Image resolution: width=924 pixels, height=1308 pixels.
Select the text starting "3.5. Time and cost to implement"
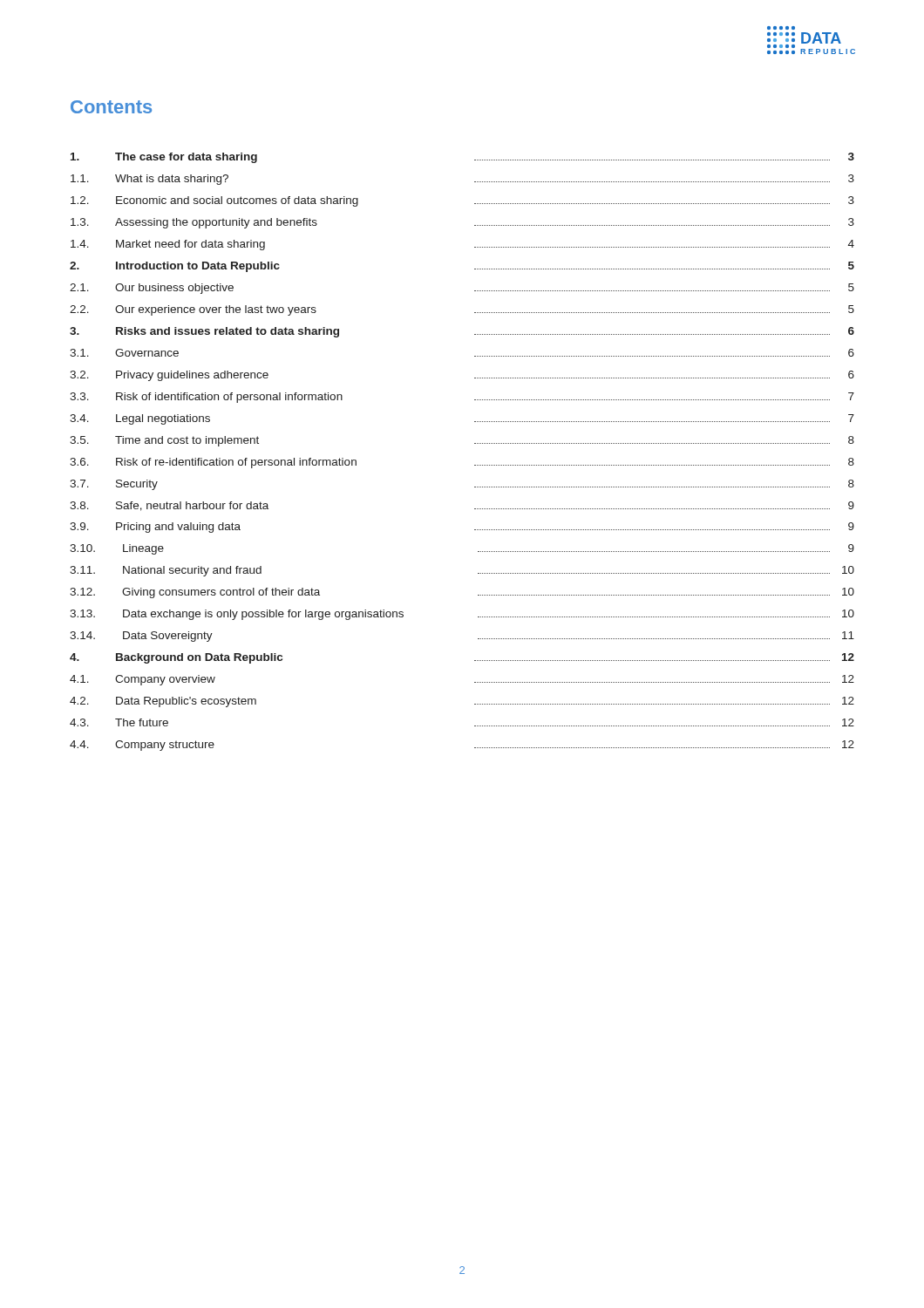coord(183,441)
